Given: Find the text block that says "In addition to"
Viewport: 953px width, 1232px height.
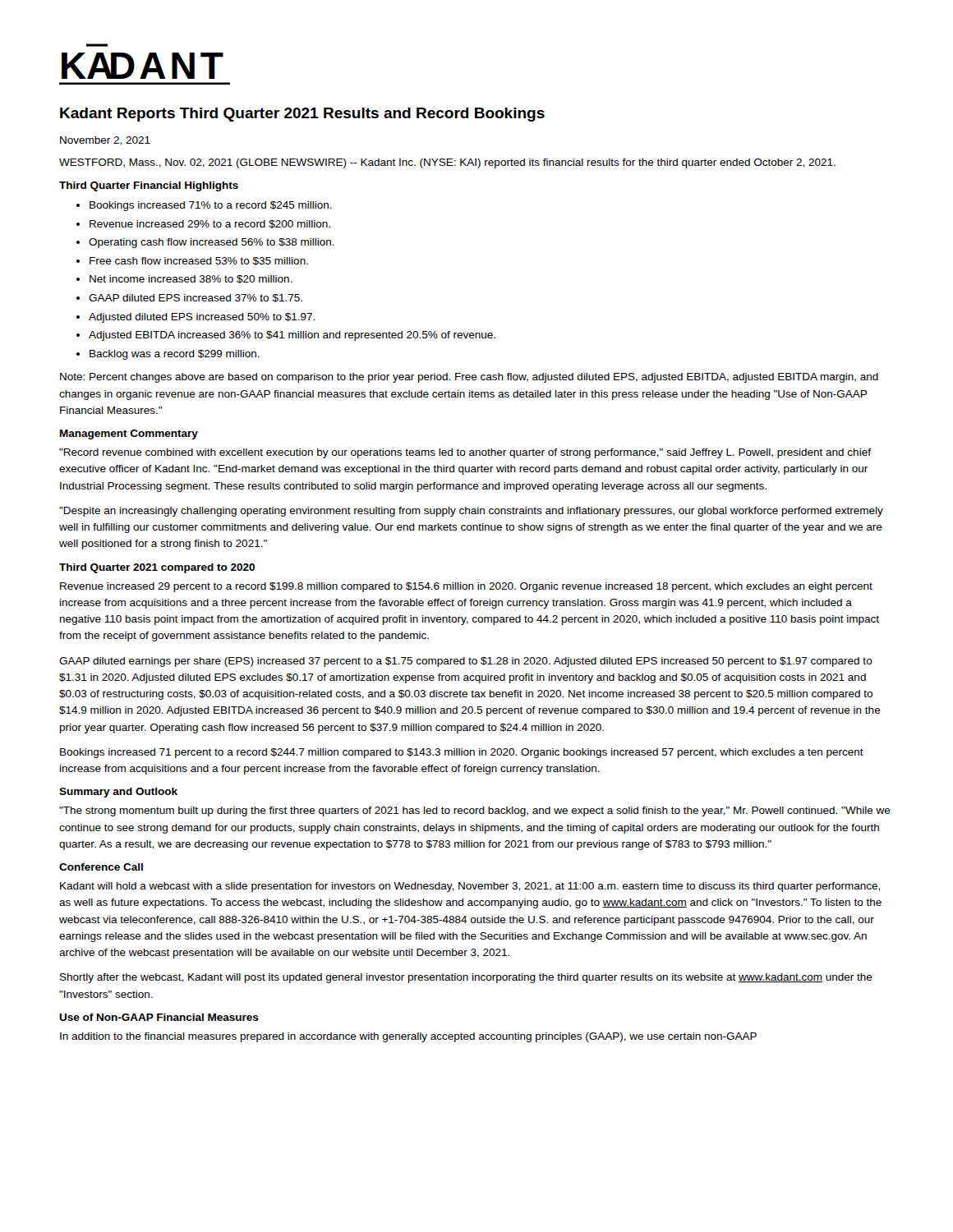Looking at the screenshot, I should 408,1036.
